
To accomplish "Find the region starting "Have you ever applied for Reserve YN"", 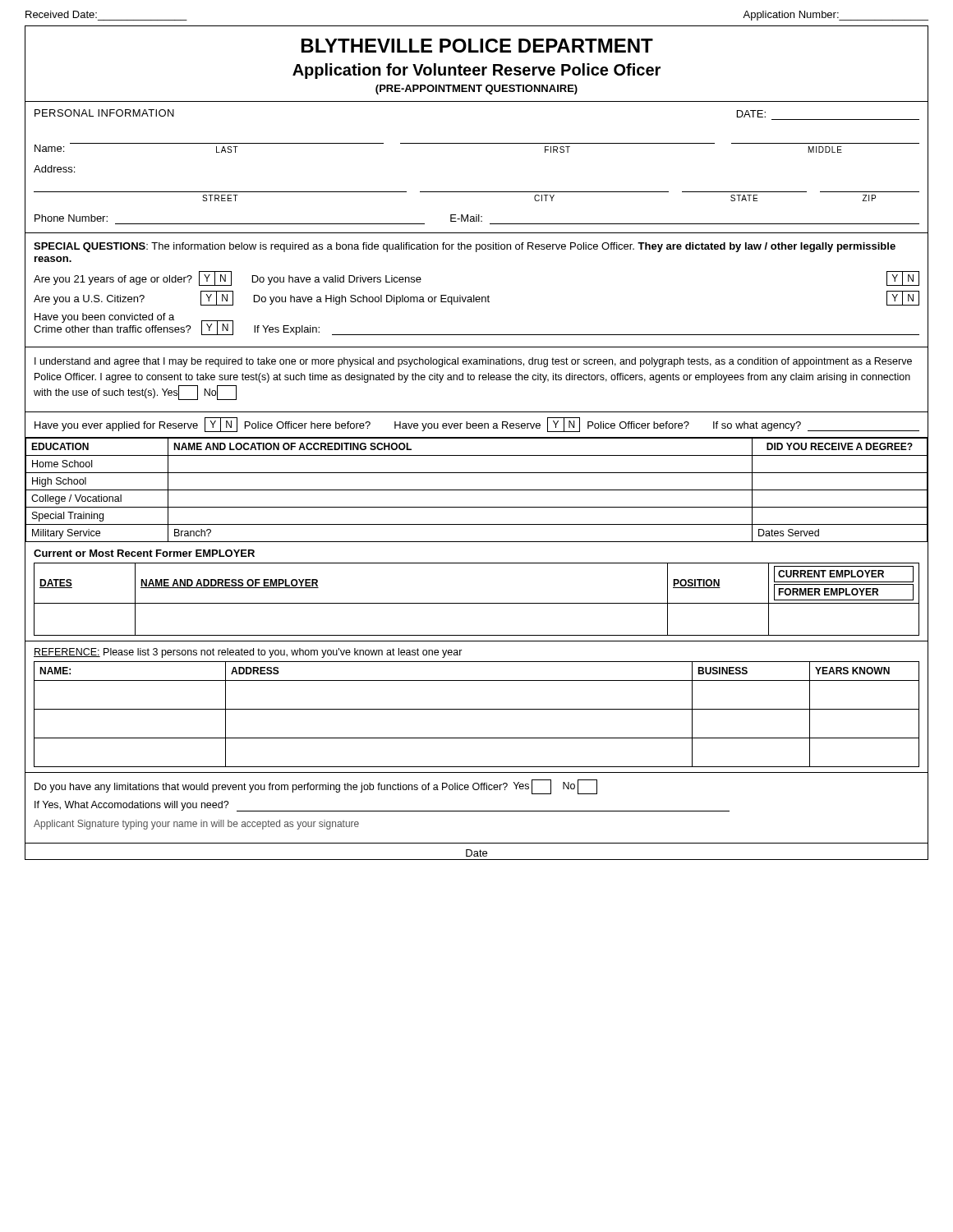I will point(476,425).
